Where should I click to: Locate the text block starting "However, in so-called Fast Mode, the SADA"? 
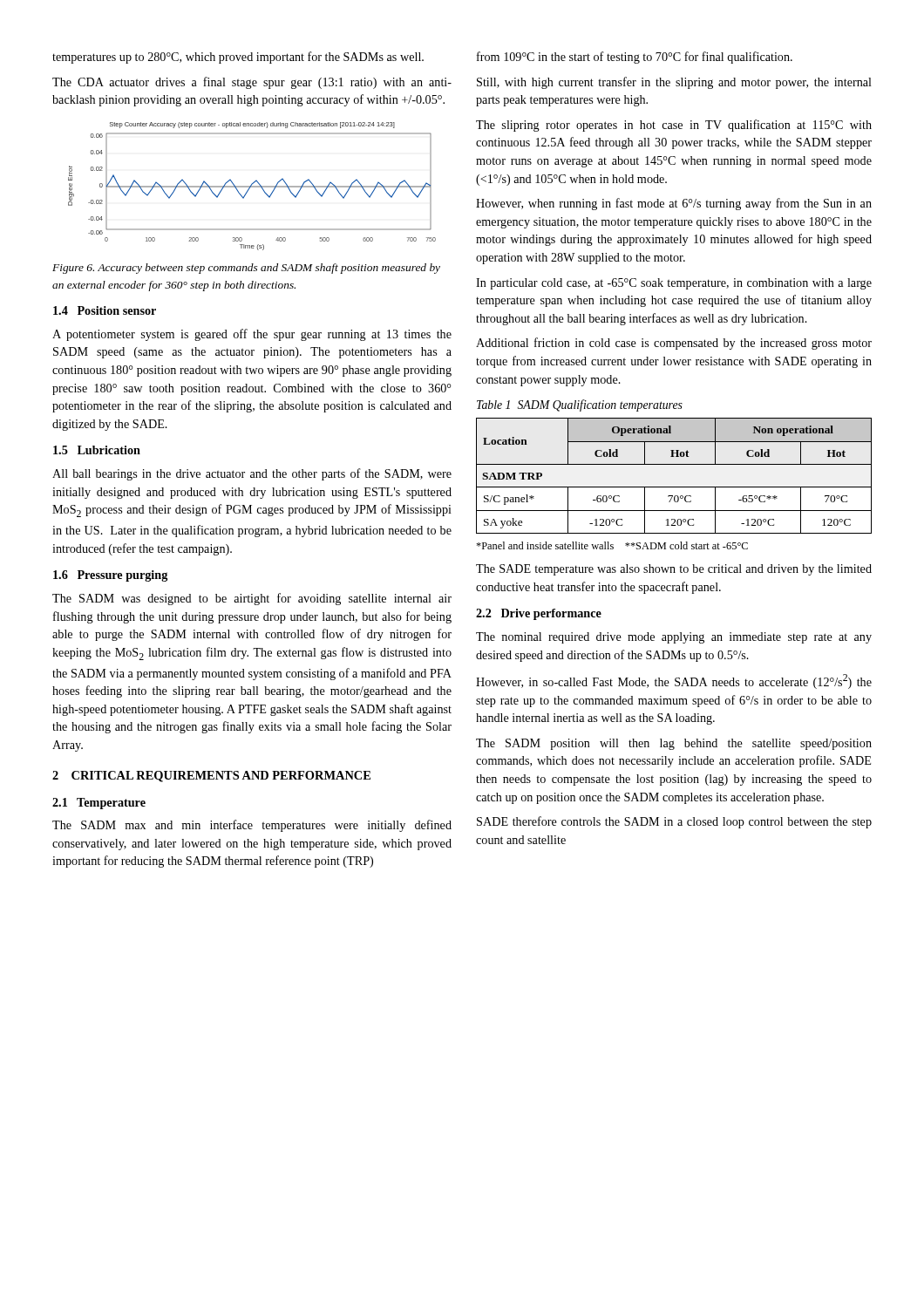point(674,699)
